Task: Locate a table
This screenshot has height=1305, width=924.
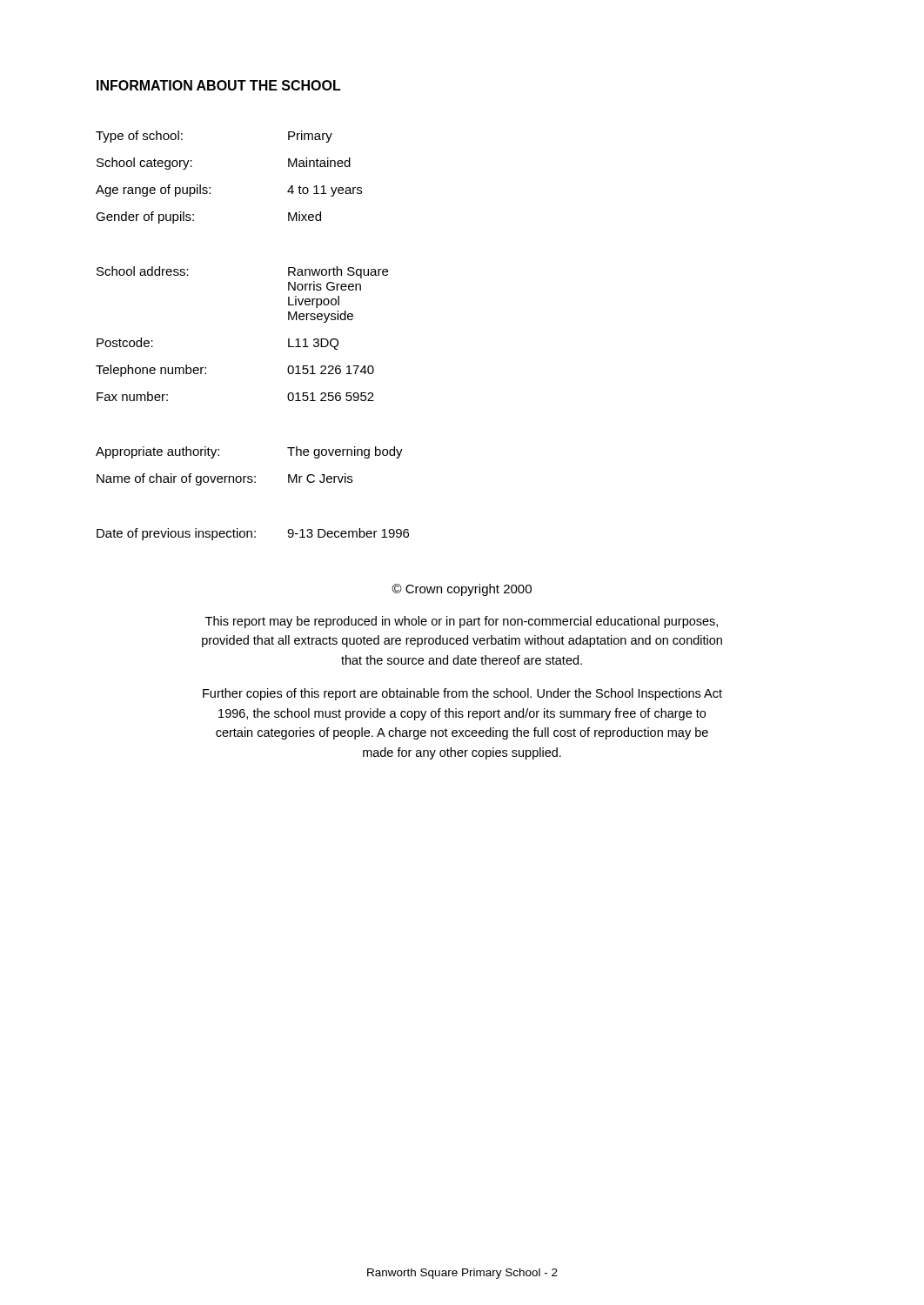Action: 462,334
